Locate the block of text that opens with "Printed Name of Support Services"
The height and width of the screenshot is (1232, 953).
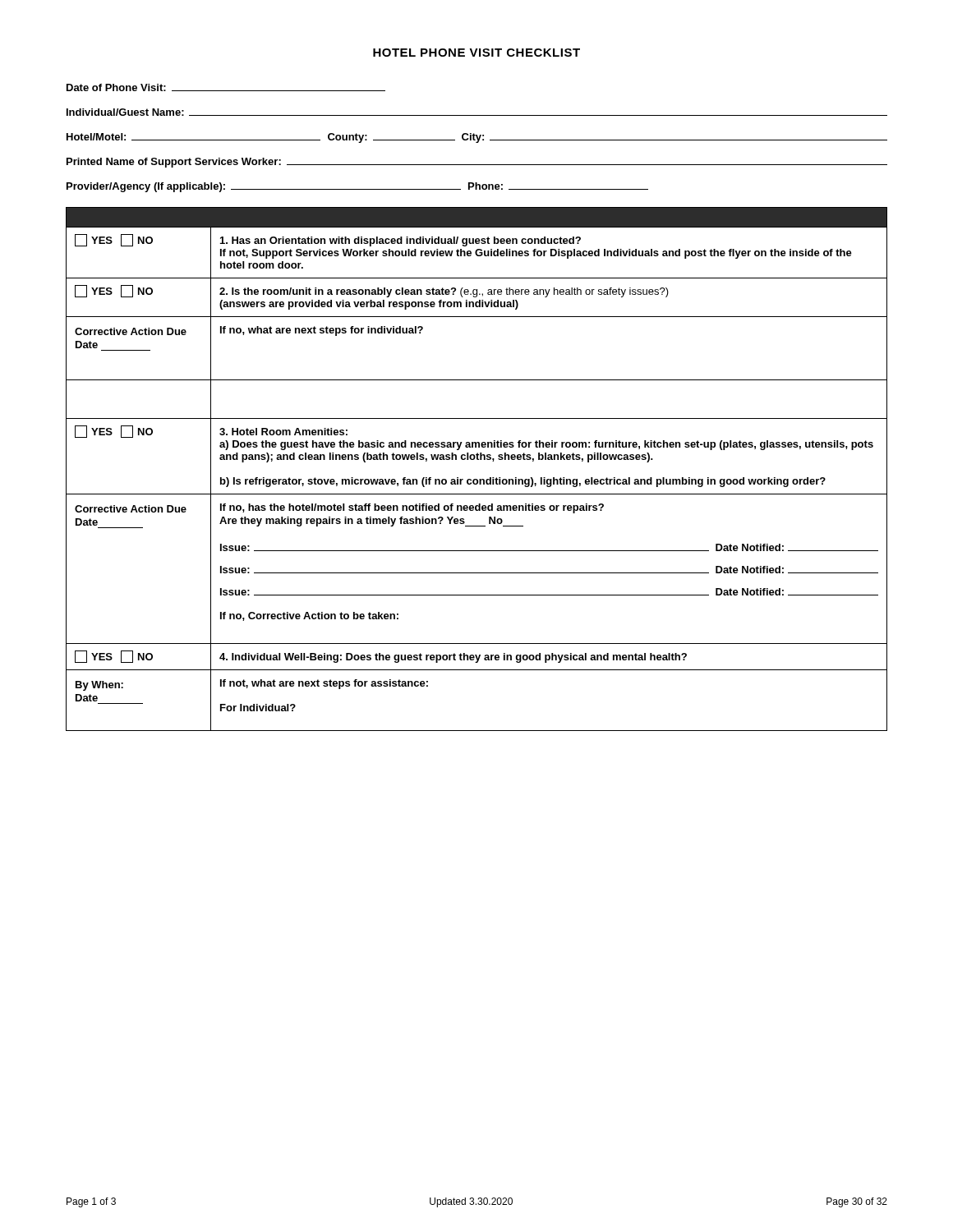pos(476,159)
